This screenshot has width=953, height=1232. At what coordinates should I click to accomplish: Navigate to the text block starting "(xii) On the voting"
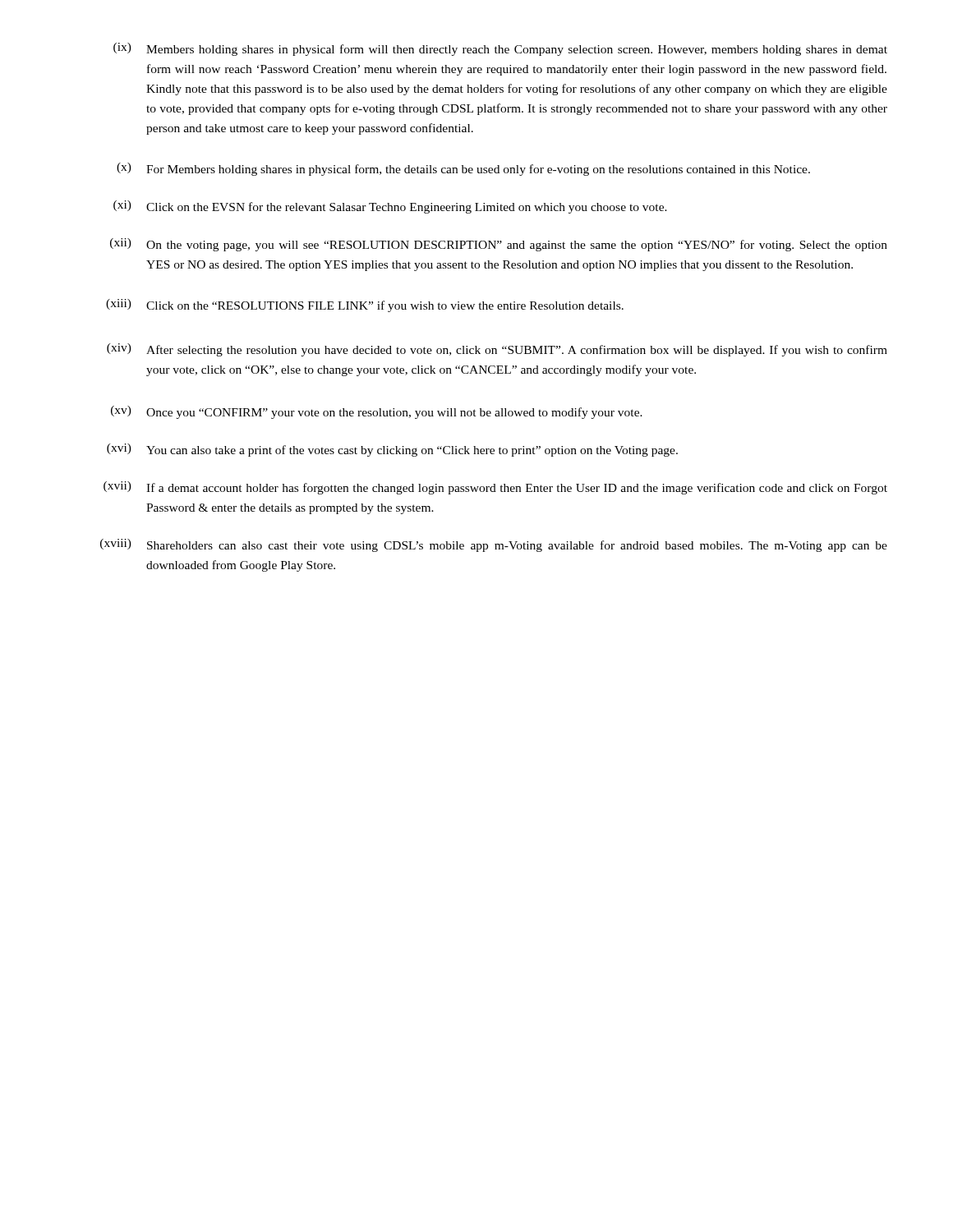(x=476, y=255)
